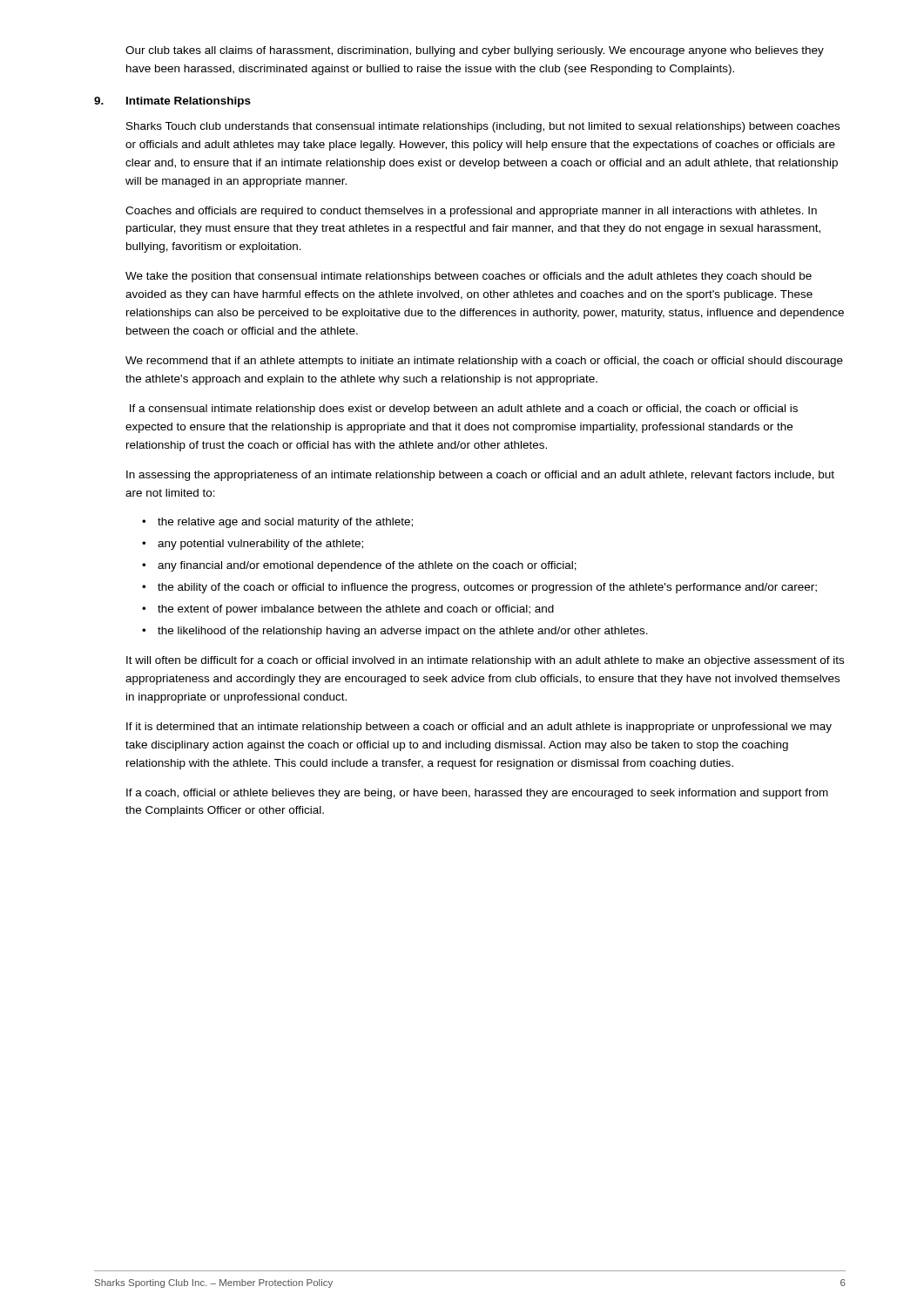Find the text block that reads "If it is determined"
This screenshot has height=1307, width=924.
(x=479, y=744)
